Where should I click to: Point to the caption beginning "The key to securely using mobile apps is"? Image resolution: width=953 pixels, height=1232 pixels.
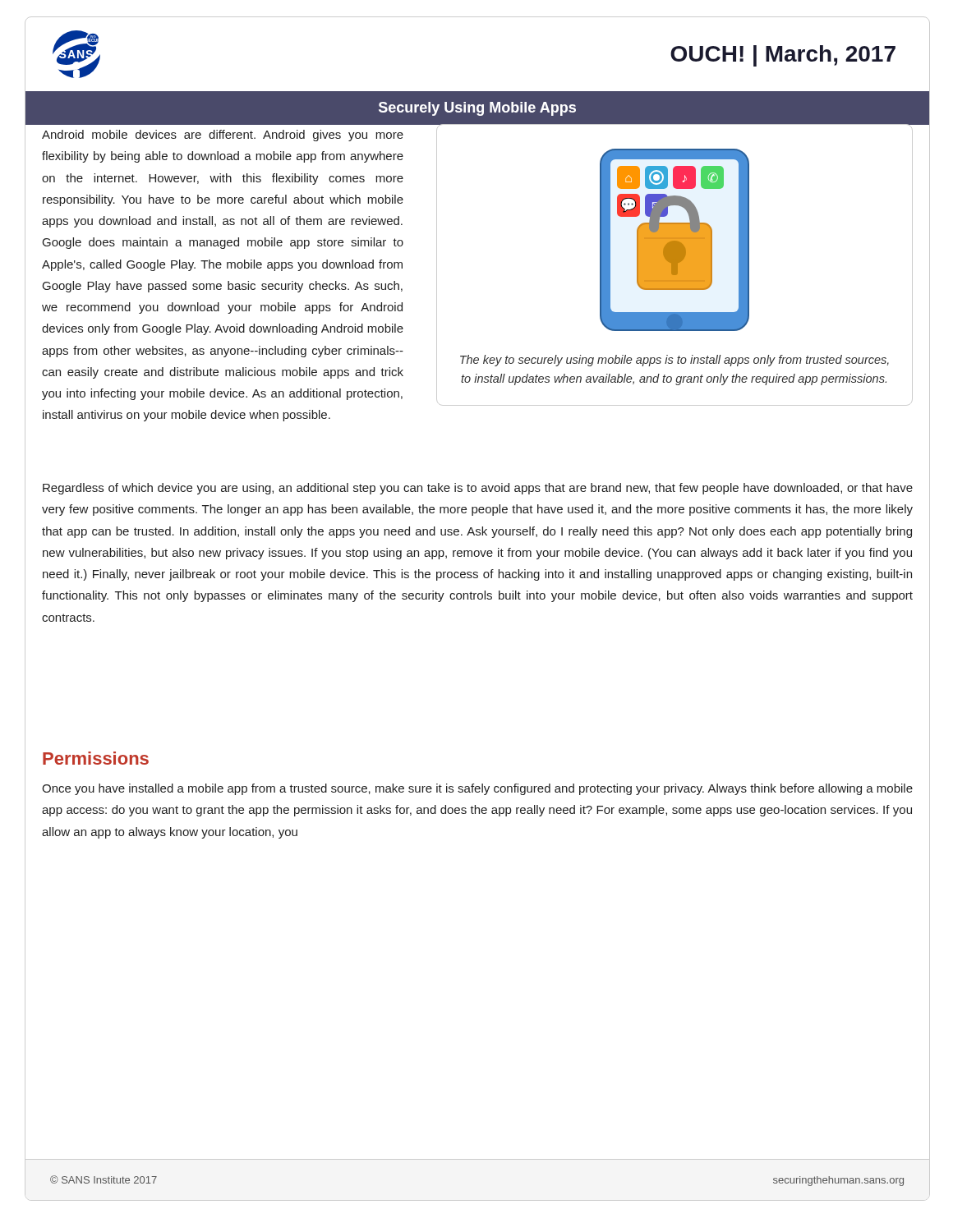coord(674,369)
